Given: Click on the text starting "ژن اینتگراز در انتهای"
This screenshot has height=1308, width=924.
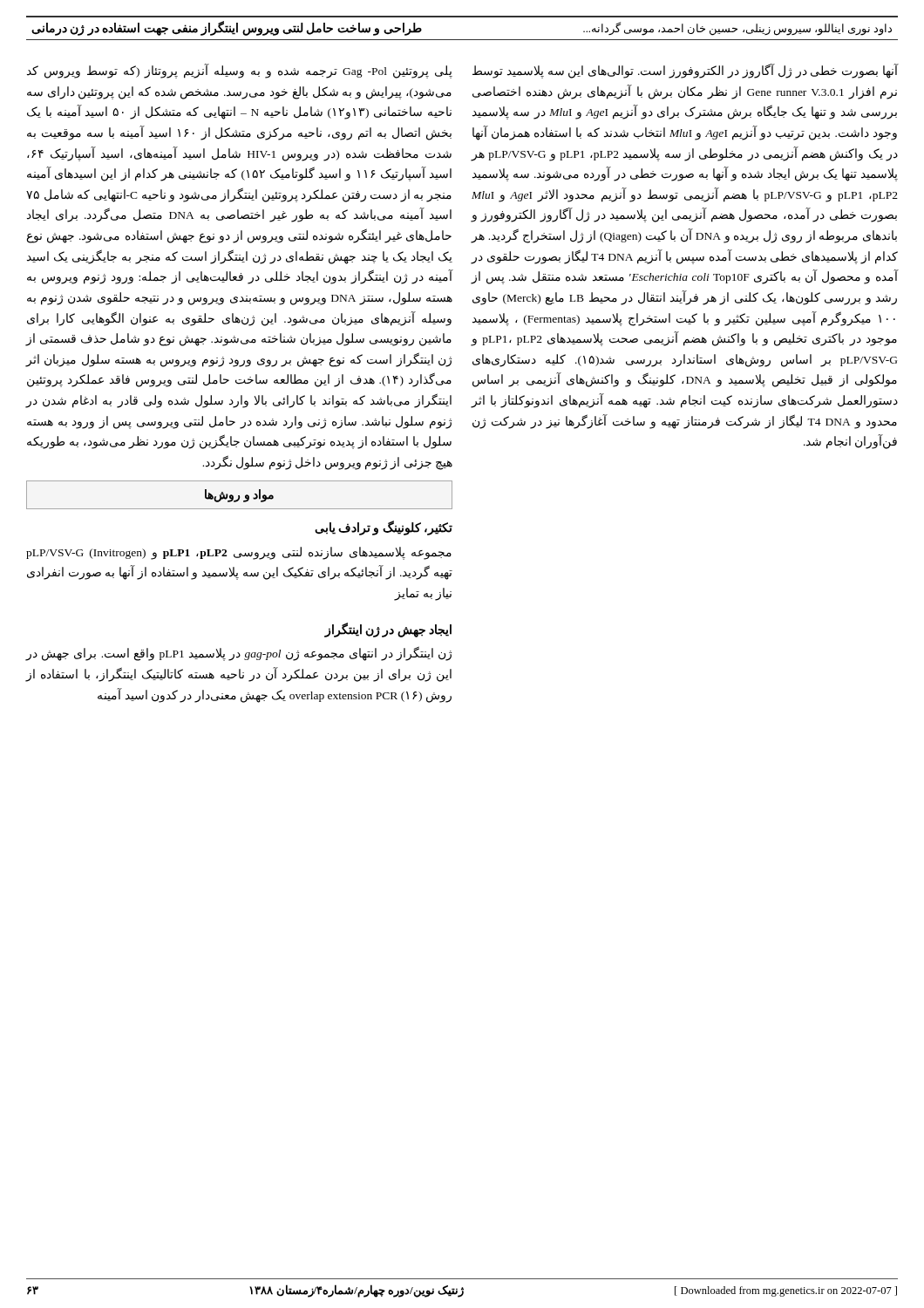Looking at the screenshot, I should 239,674.
